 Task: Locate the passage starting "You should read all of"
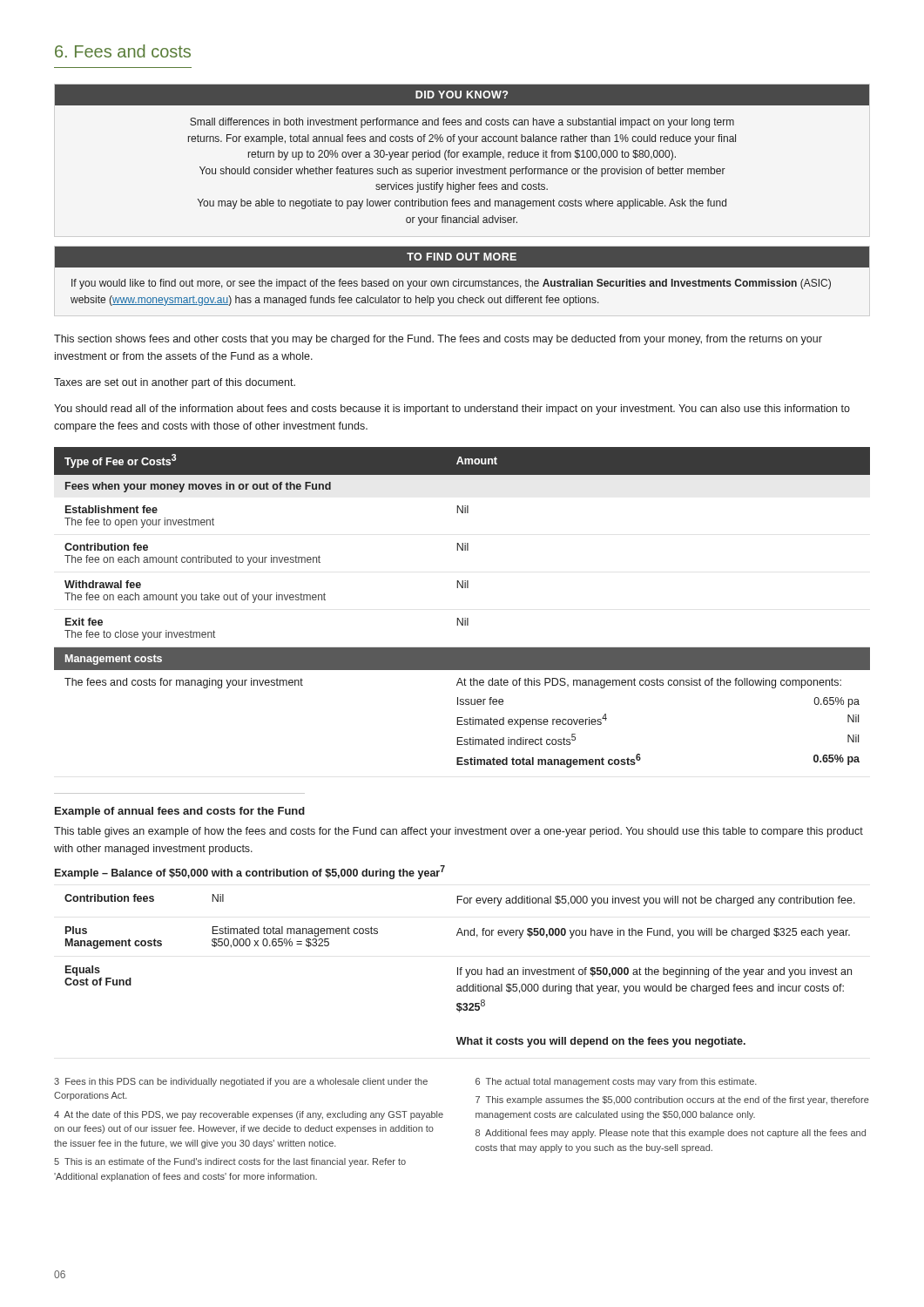click(x=452, y=418)
